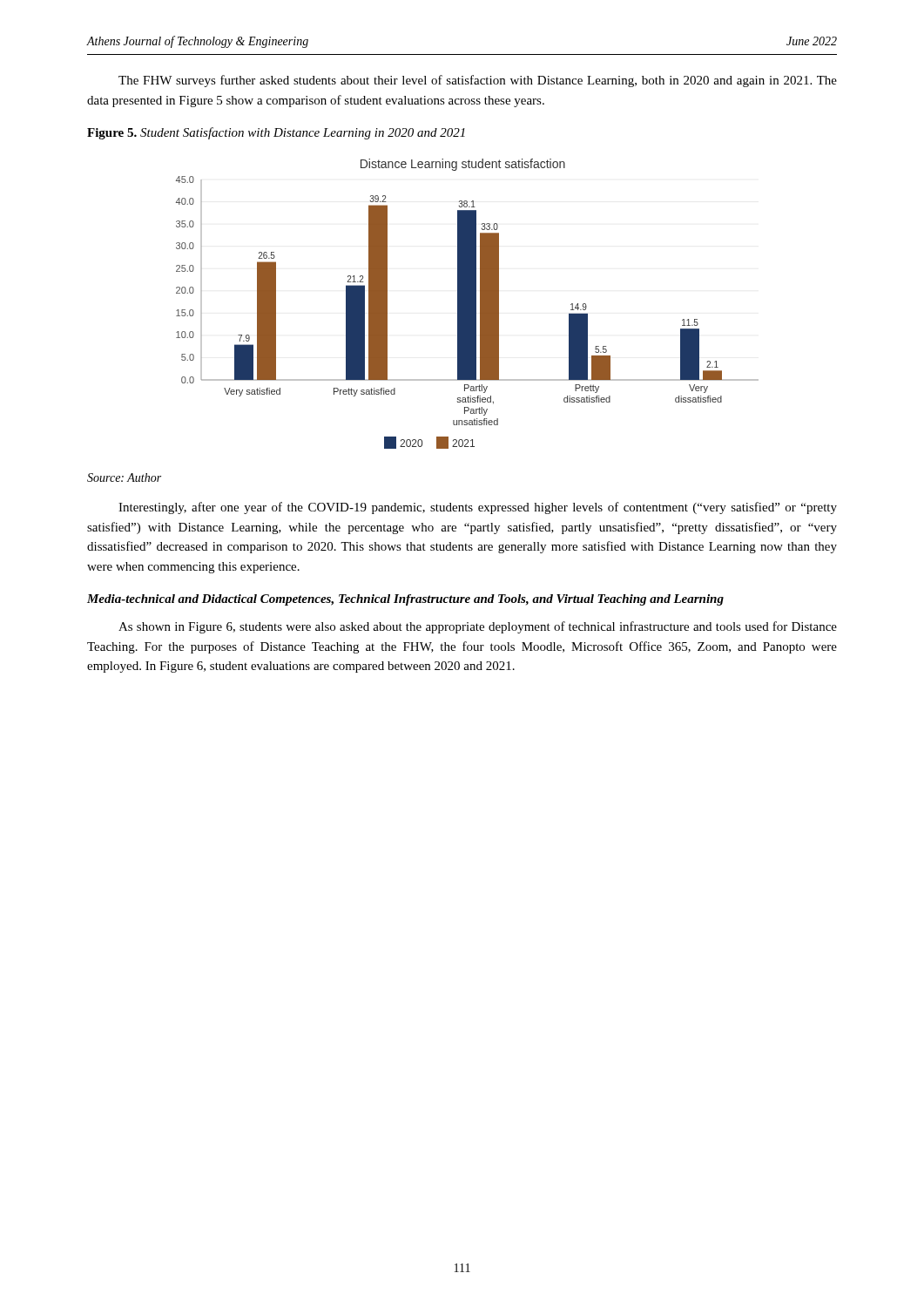Click on the element starting "Media-technical and Didactical"
The image size is (924, 1307).
(405, 599)
